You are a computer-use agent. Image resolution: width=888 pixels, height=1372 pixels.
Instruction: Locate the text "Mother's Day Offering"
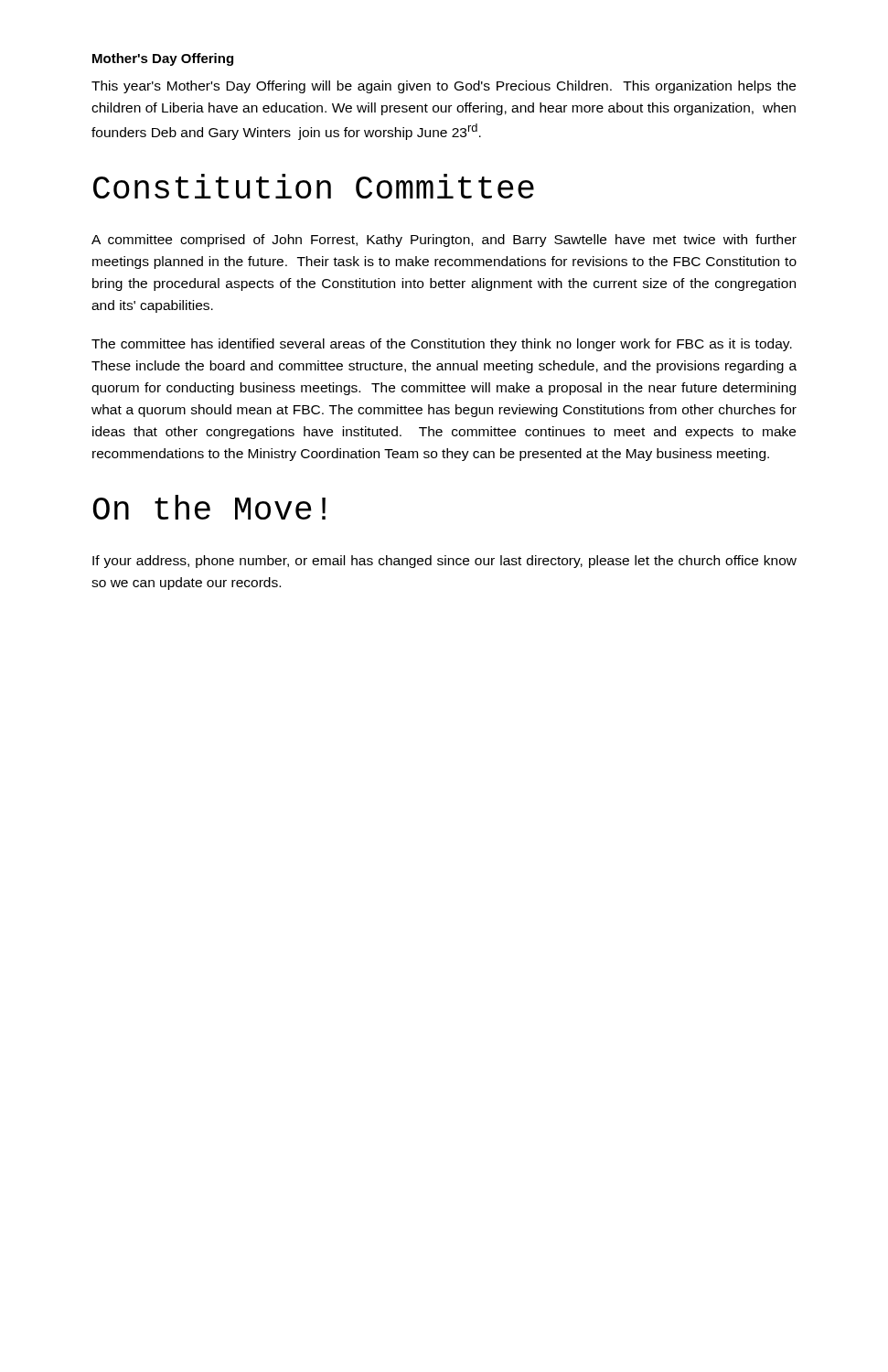point(163,58)
